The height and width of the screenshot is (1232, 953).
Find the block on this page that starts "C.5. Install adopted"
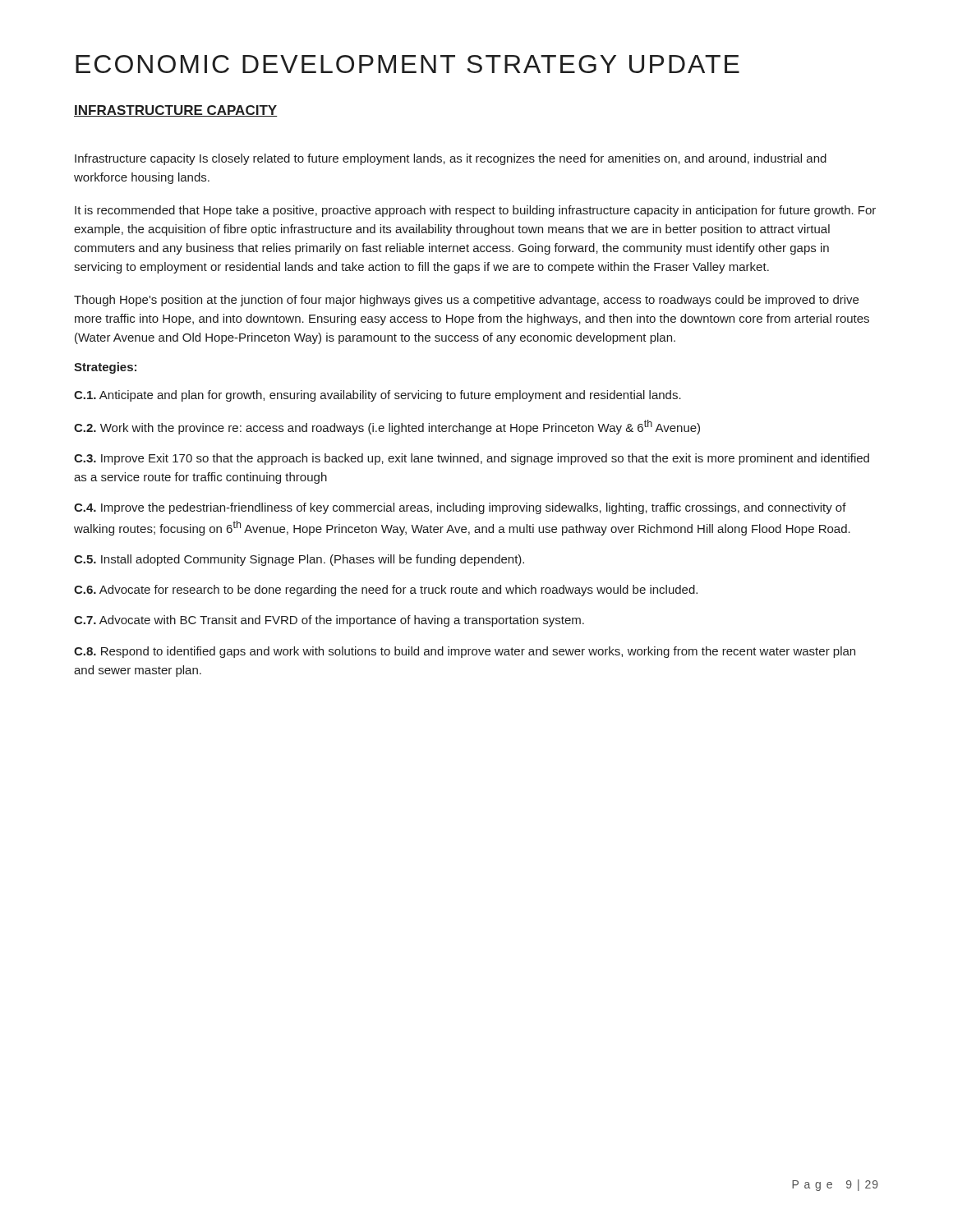(x=300, y=559)
